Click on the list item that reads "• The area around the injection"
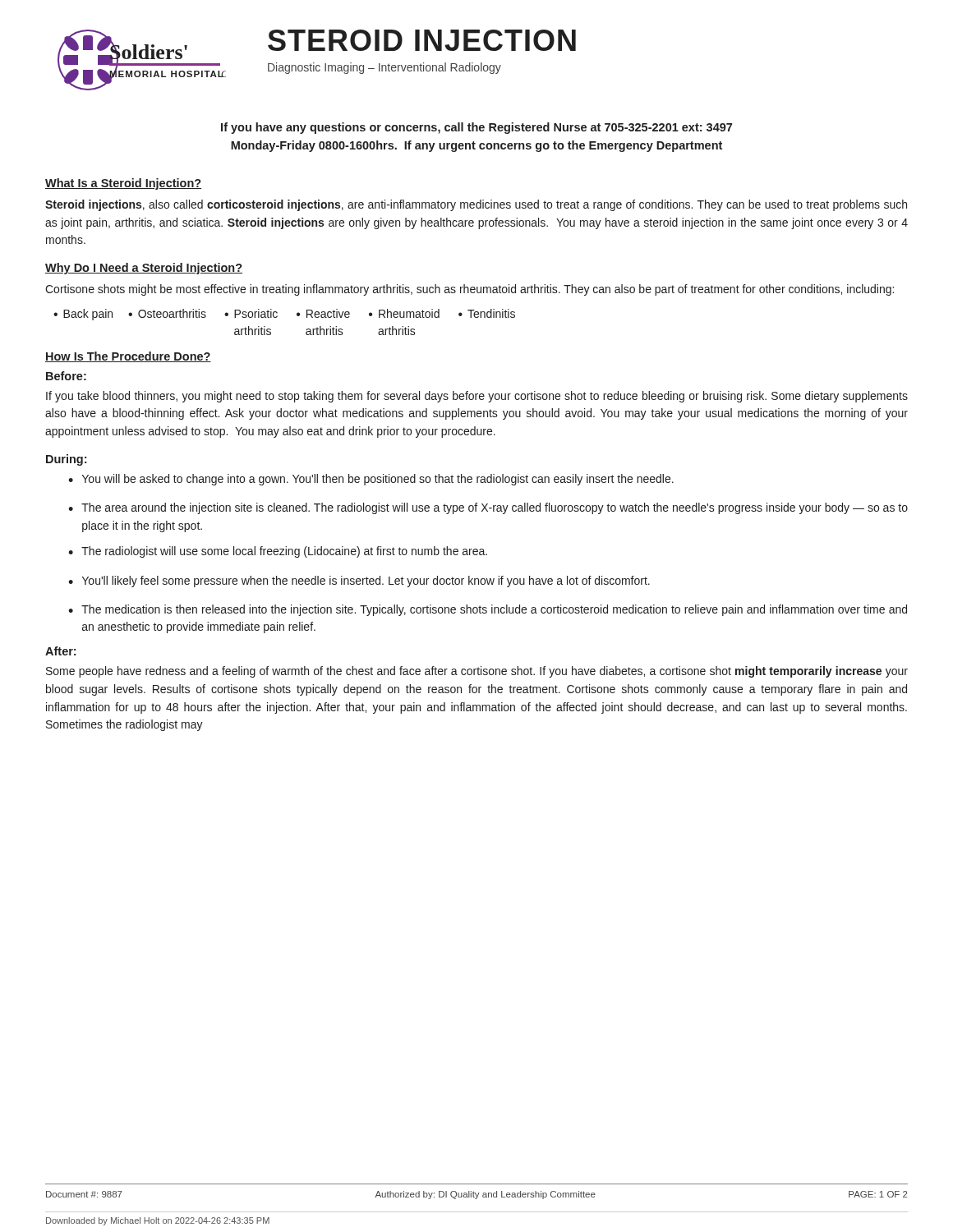 tap(488, 517)
